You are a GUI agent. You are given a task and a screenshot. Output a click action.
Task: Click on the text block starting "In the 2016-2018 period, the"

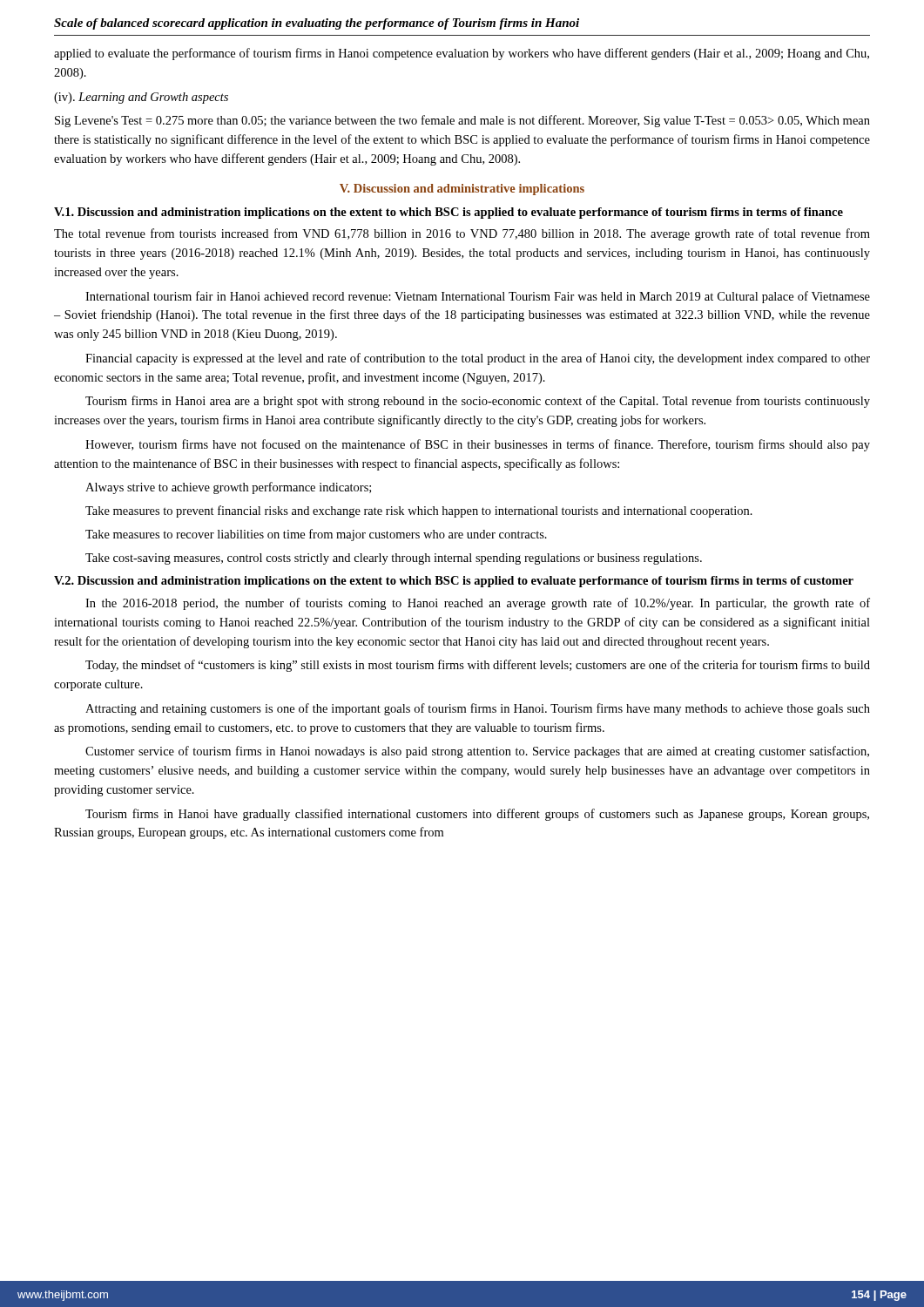[x=462, y=623]
